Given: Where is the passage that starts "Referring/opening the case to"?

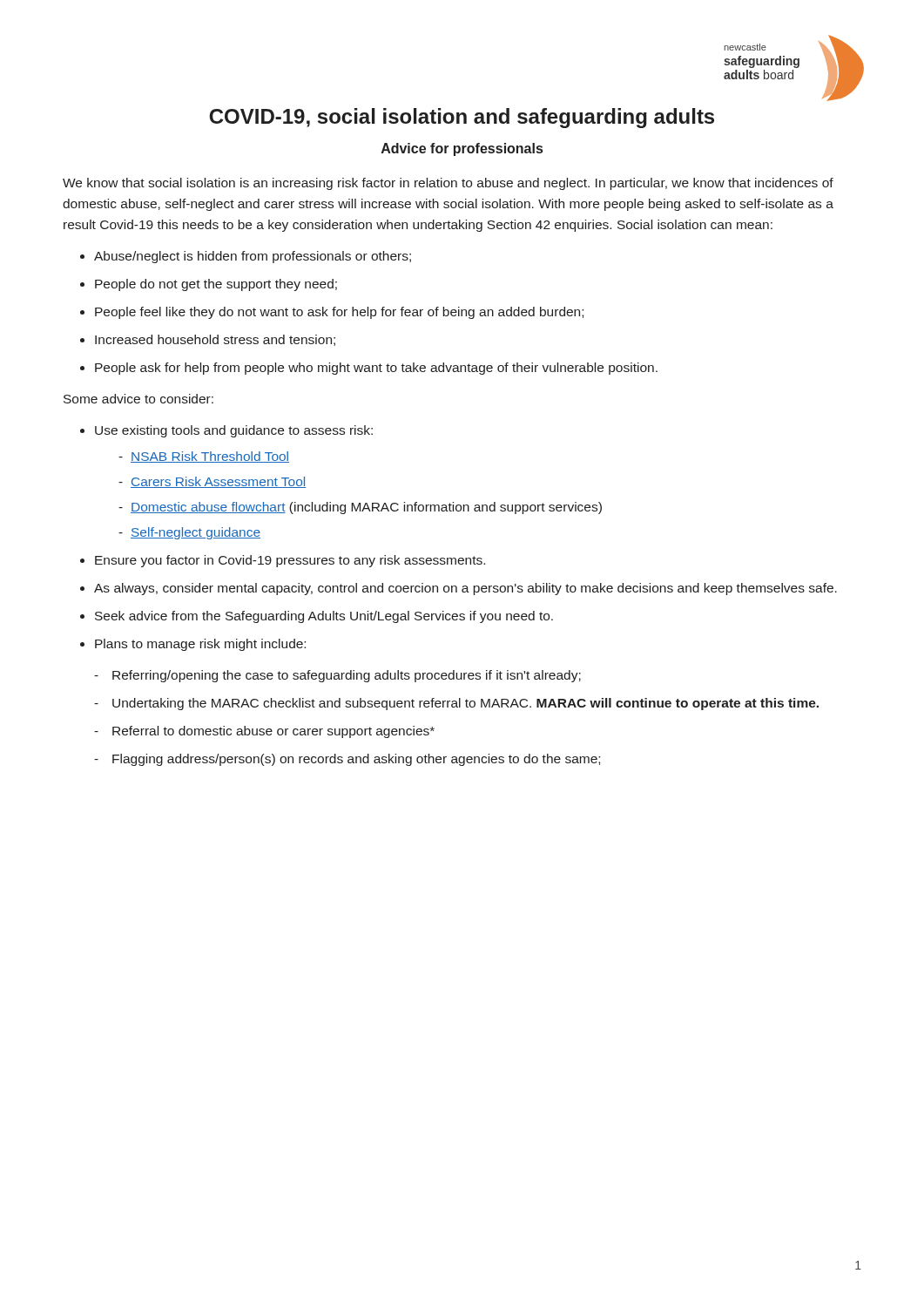Looking at the screenshot, I should (346, 675).
